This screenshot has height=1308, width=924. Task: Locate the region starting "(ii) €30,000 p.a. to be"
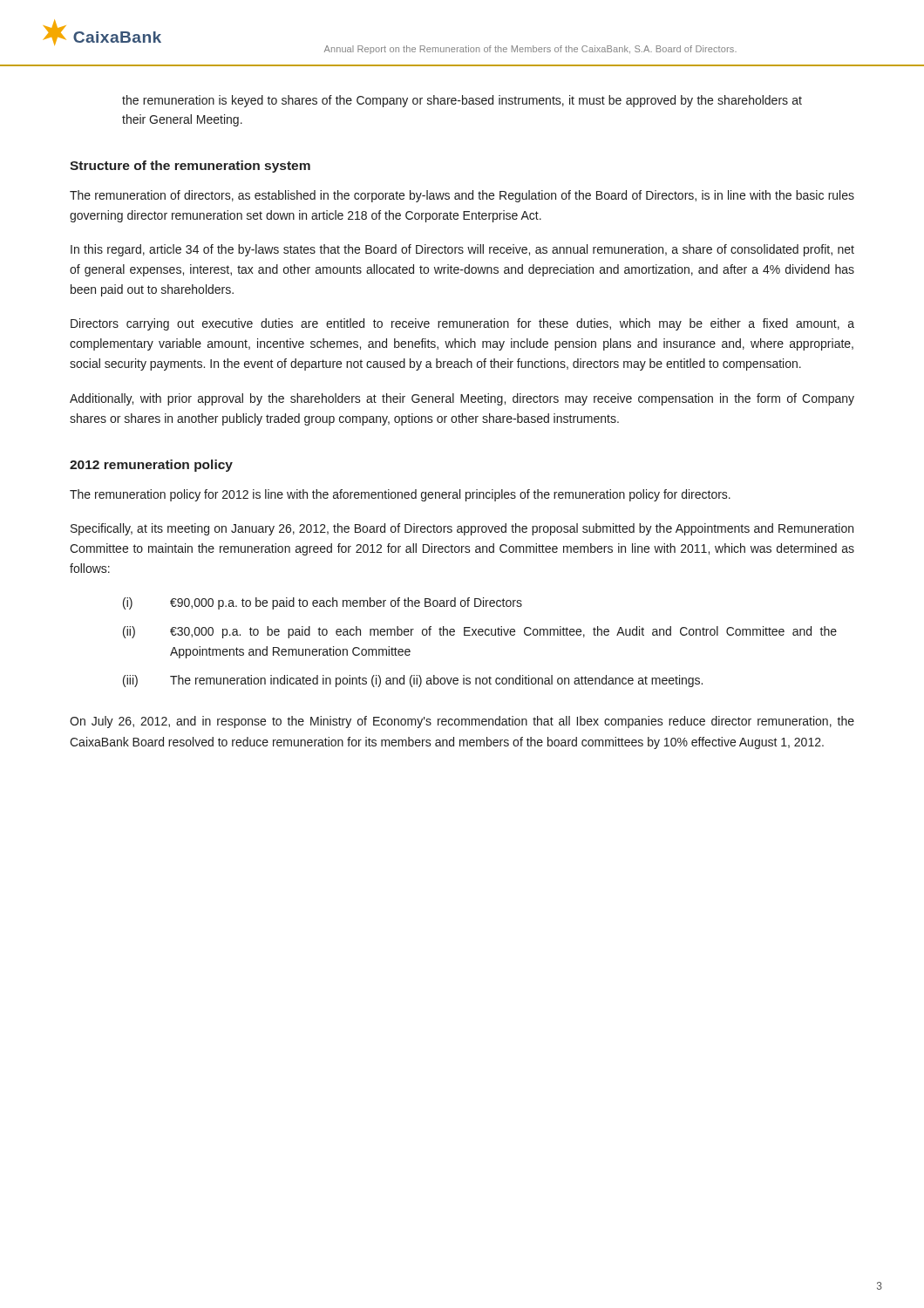coord(479,642)
